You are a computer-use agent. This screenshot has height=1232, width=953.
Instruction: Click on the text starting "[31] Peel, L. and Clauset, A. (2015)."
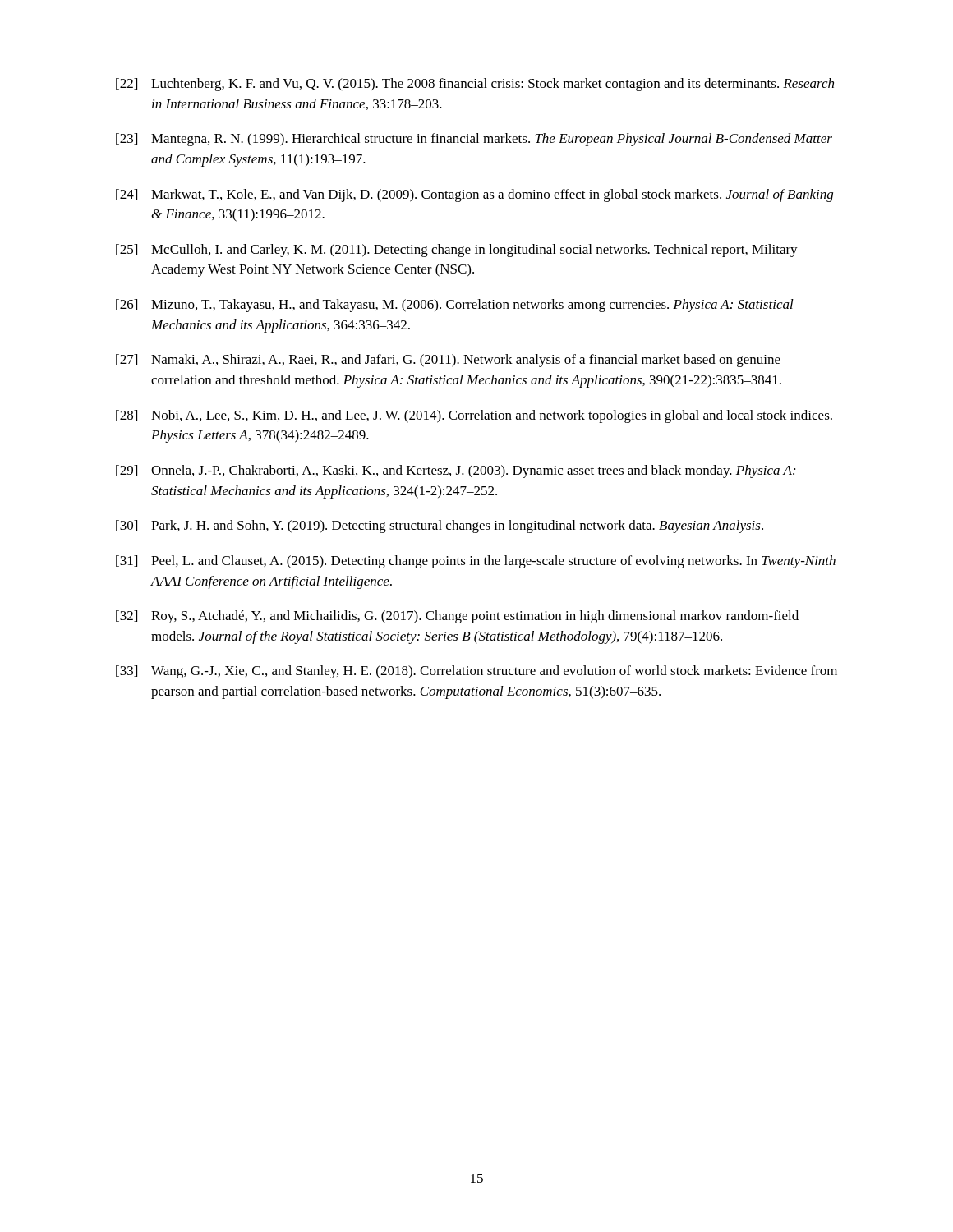click(476, 571)
